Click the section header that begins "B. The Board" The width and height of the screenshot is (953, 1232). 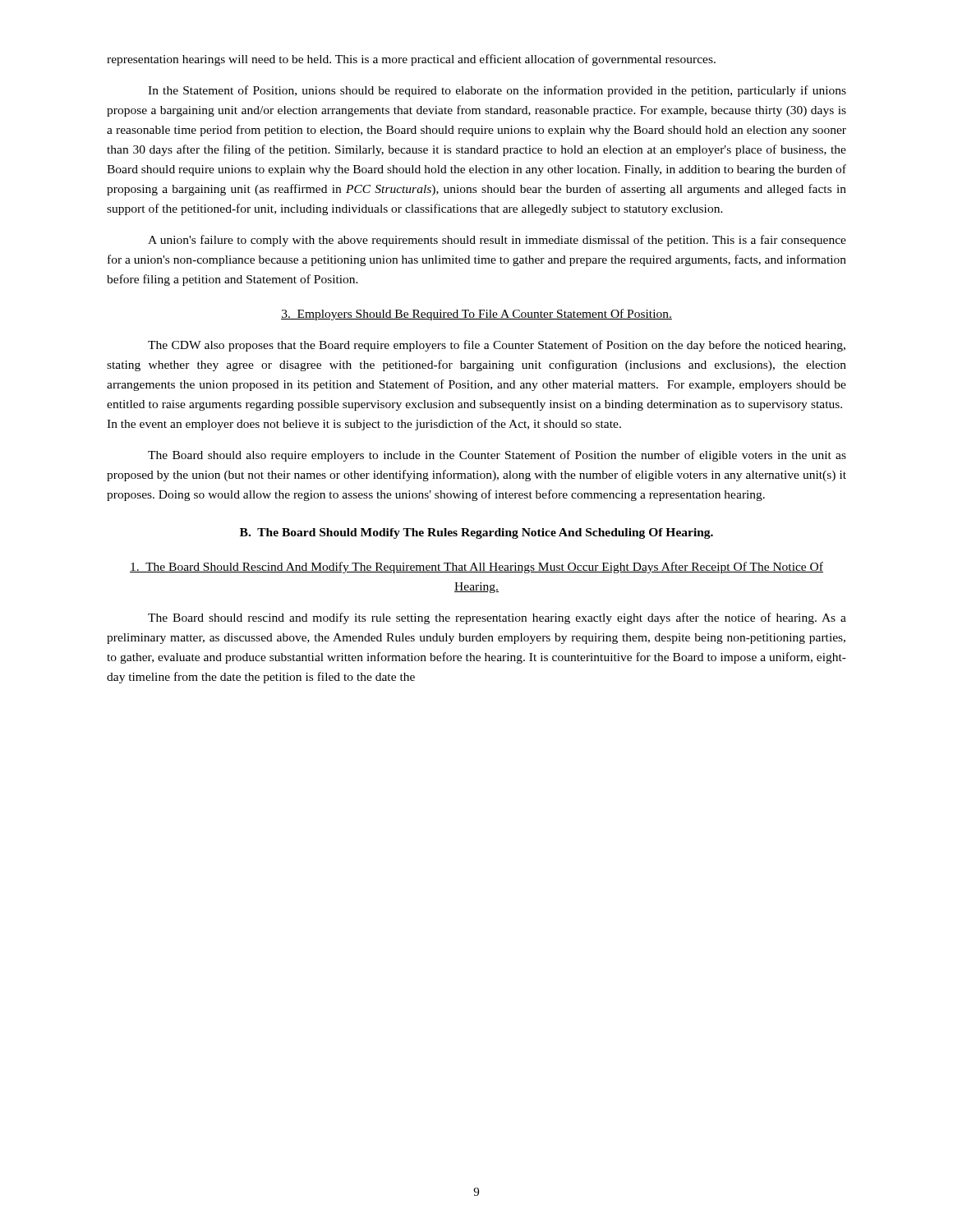[476, 532]
